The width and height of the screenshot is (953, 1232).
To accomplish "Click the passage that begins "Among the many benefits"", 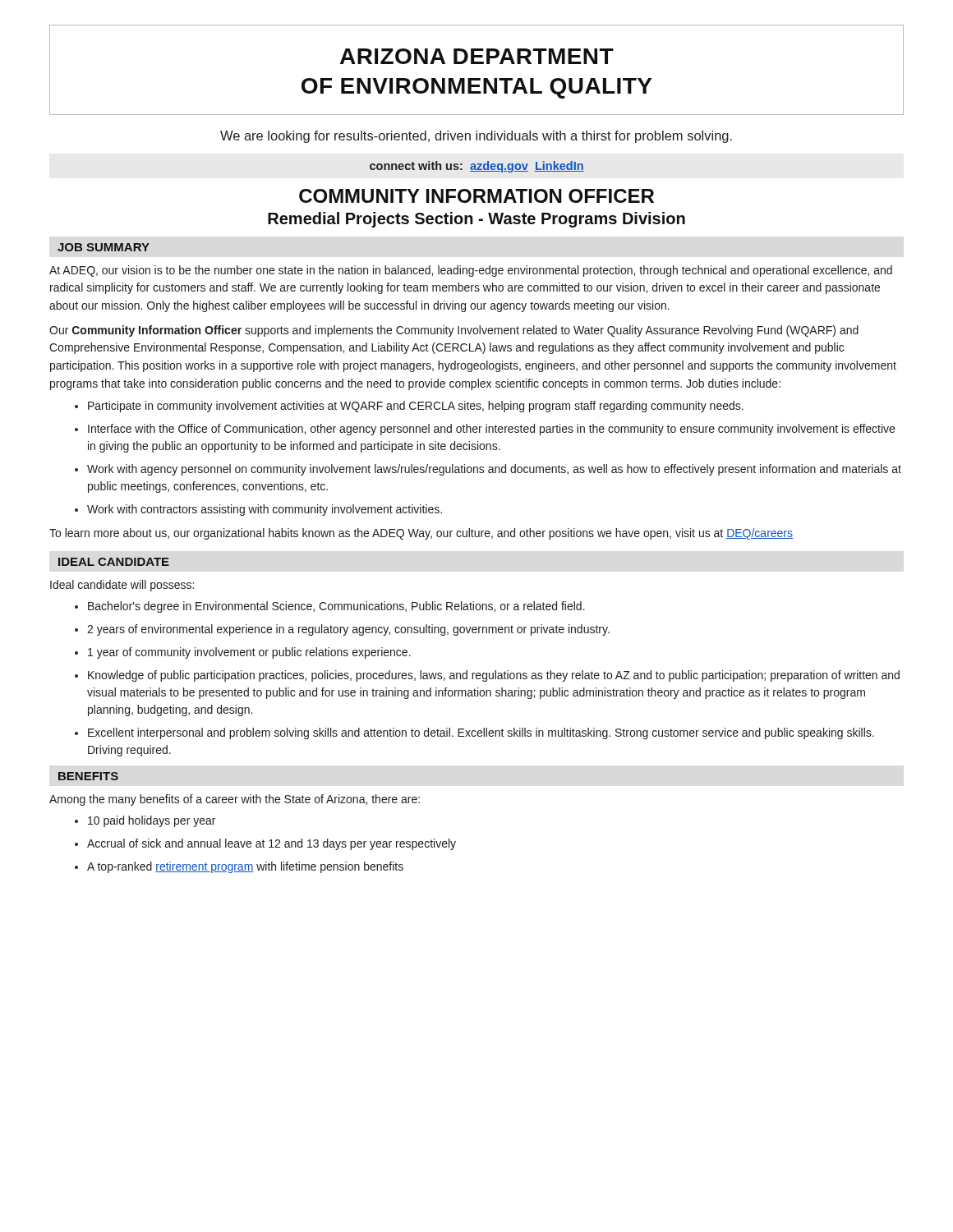I will coord(235,799).
